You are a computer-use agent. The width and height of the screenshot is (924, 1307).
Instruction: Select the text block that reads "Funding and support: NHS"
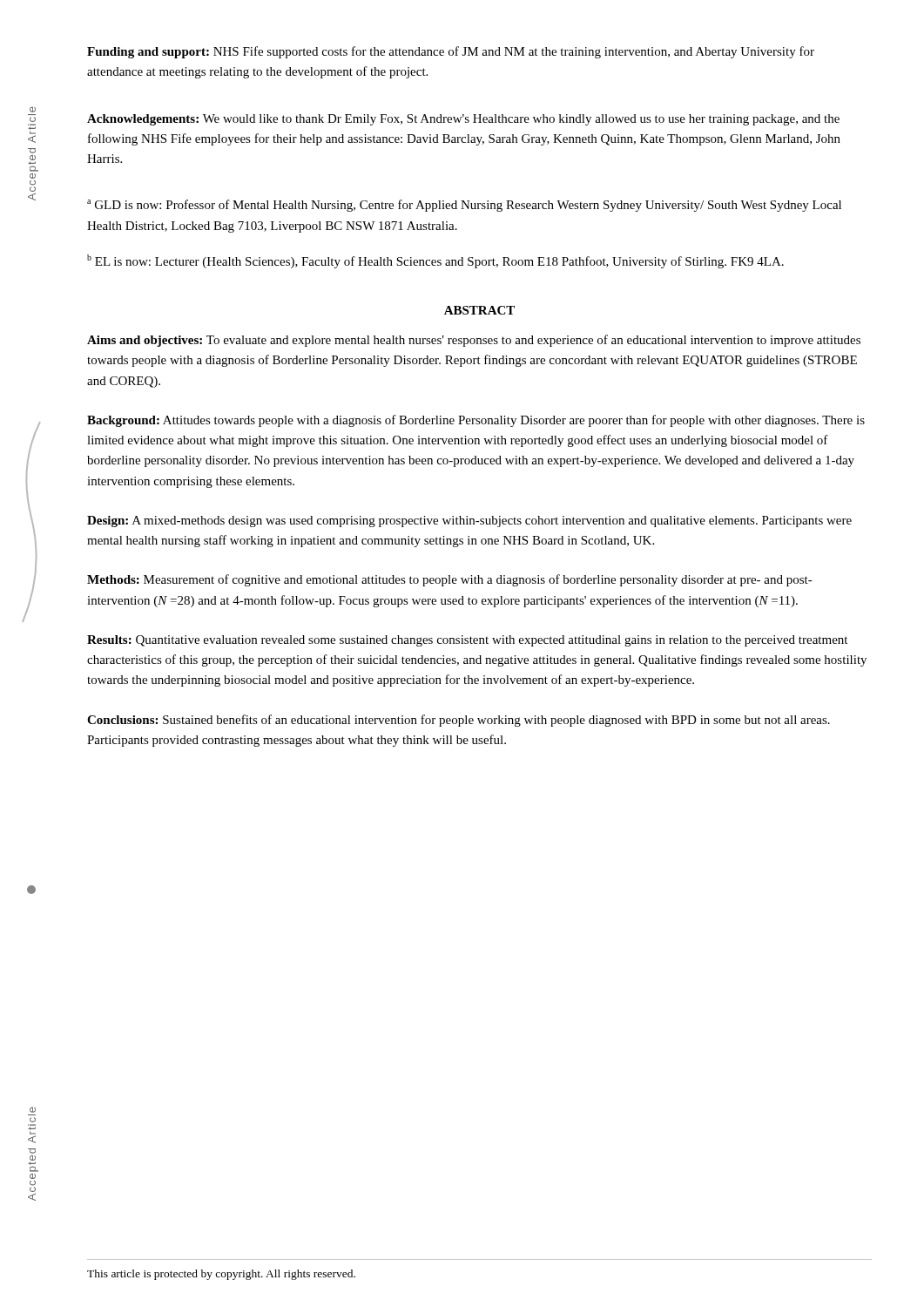451,62
